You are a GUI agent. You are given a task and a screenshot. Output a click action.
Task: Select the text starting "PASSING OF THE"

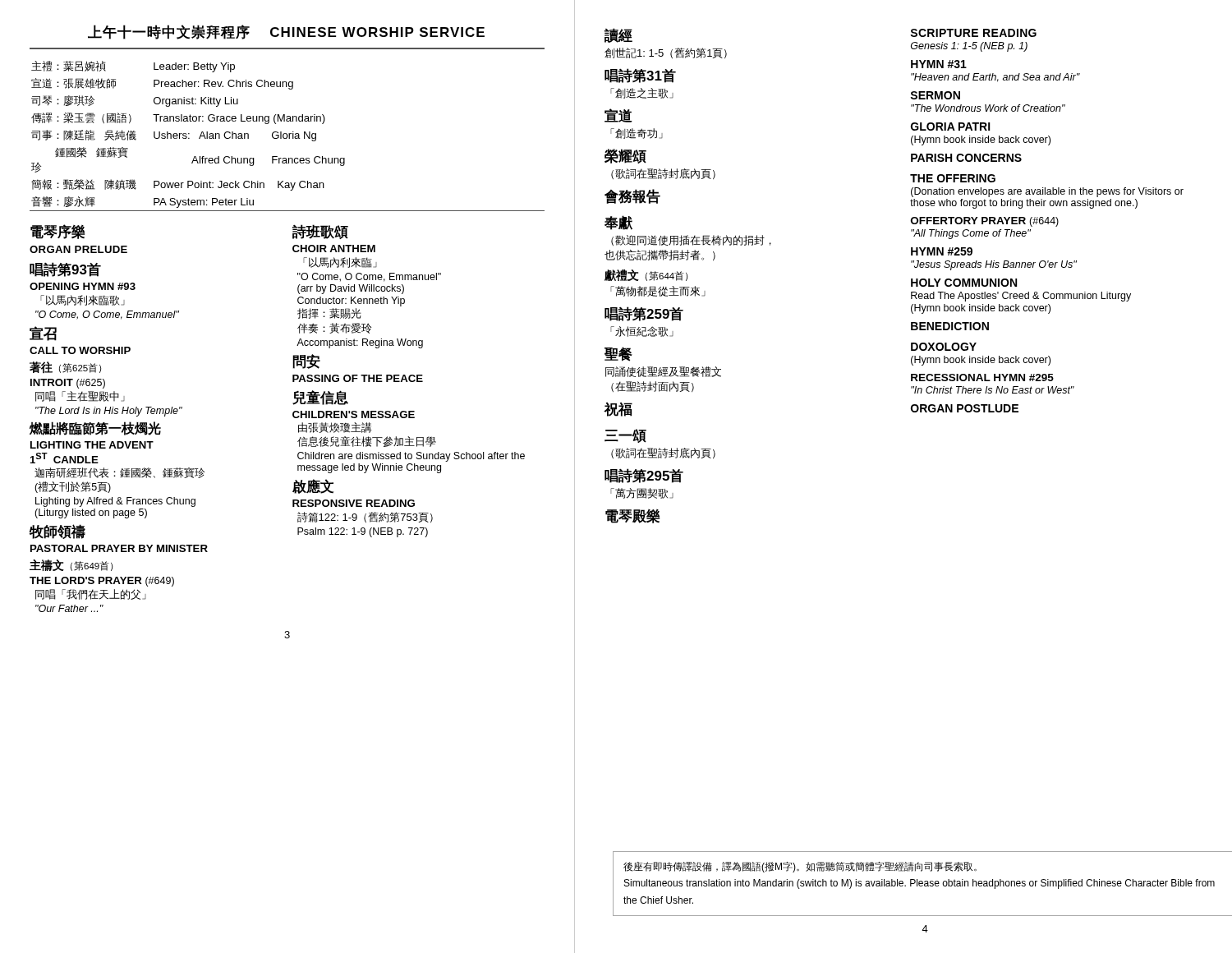coord(357,378)
